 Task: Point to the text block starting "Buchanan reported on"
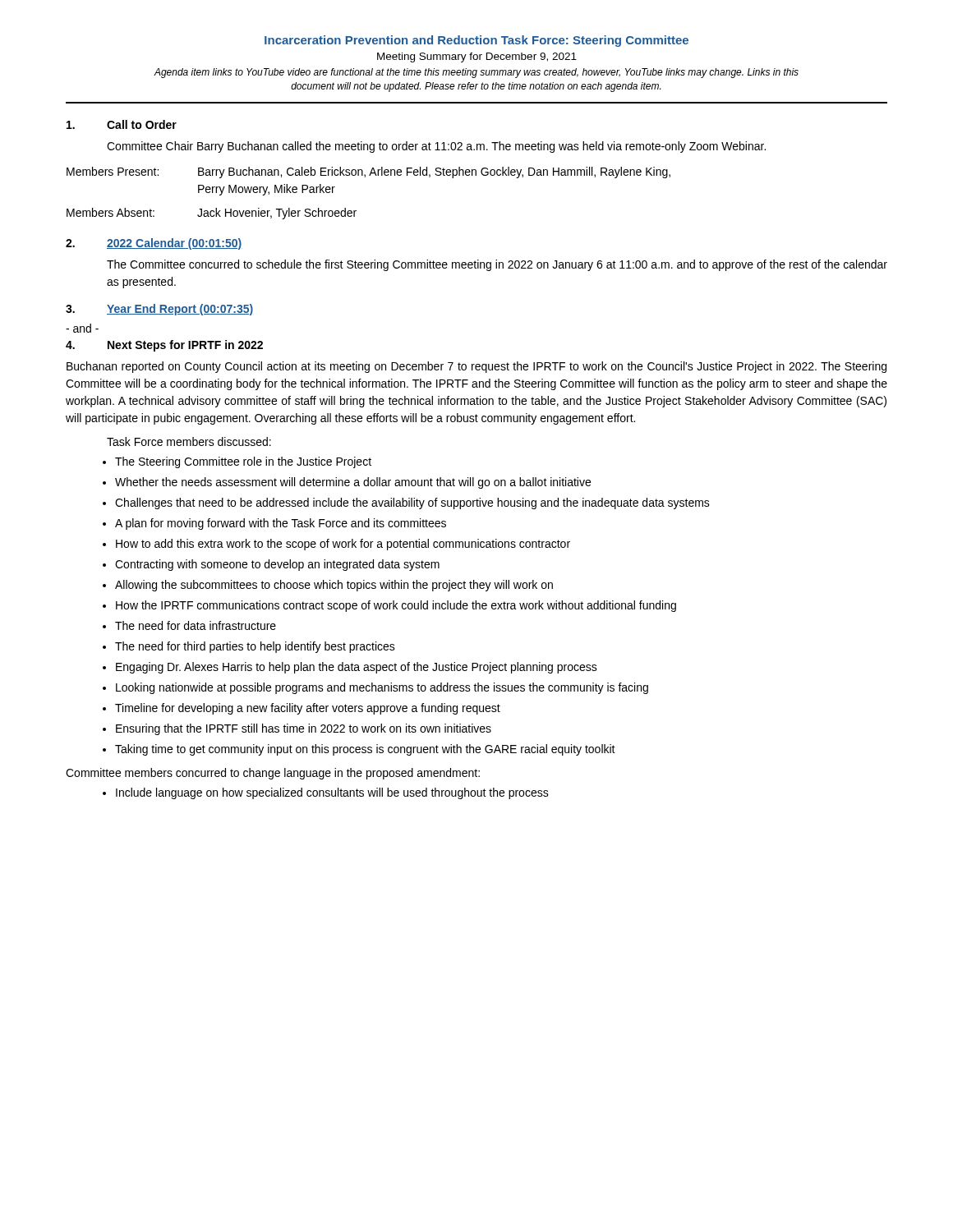coord(476,392)
